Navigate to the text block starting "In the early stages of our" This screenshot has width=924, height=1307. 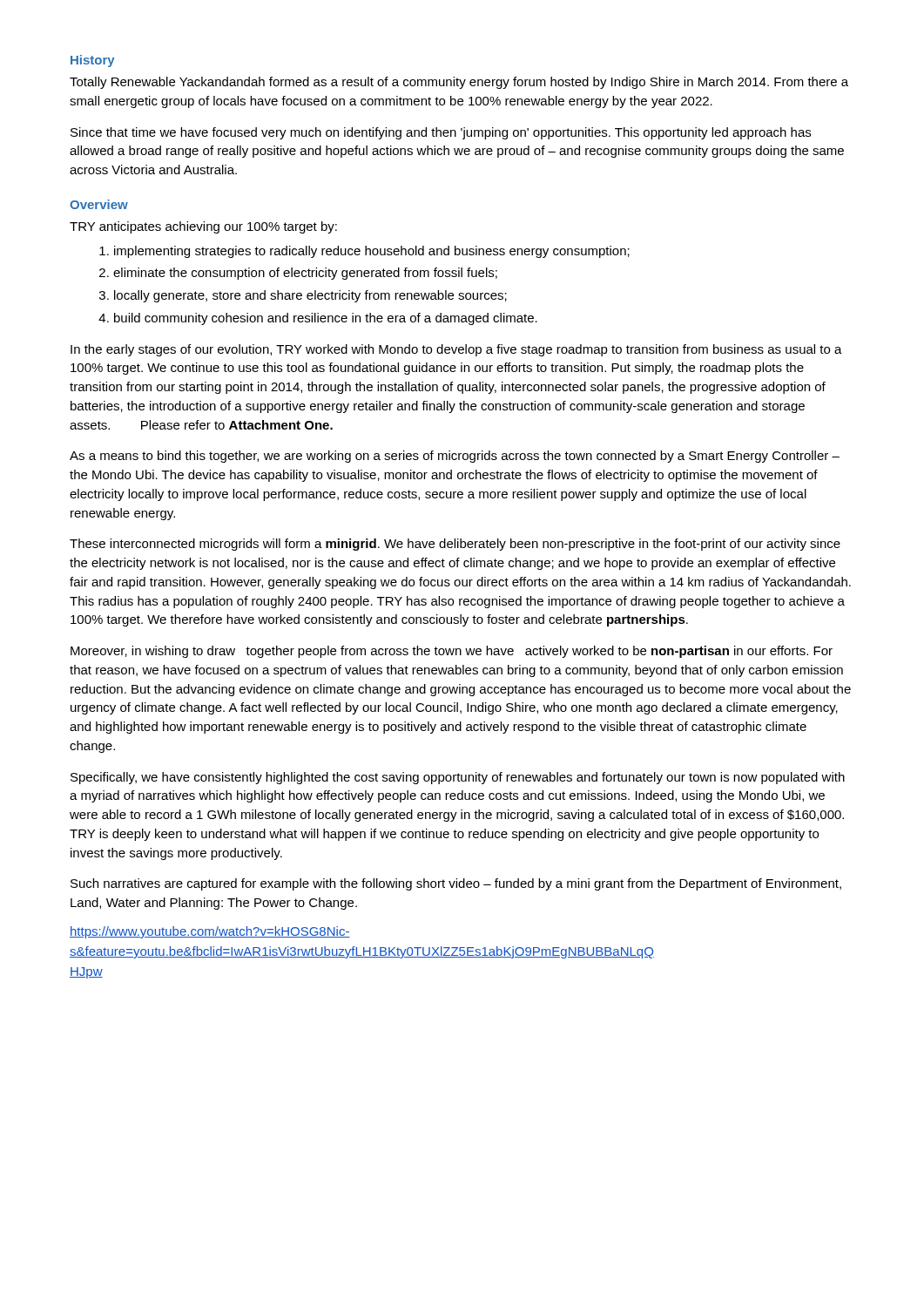click(456, 386)
